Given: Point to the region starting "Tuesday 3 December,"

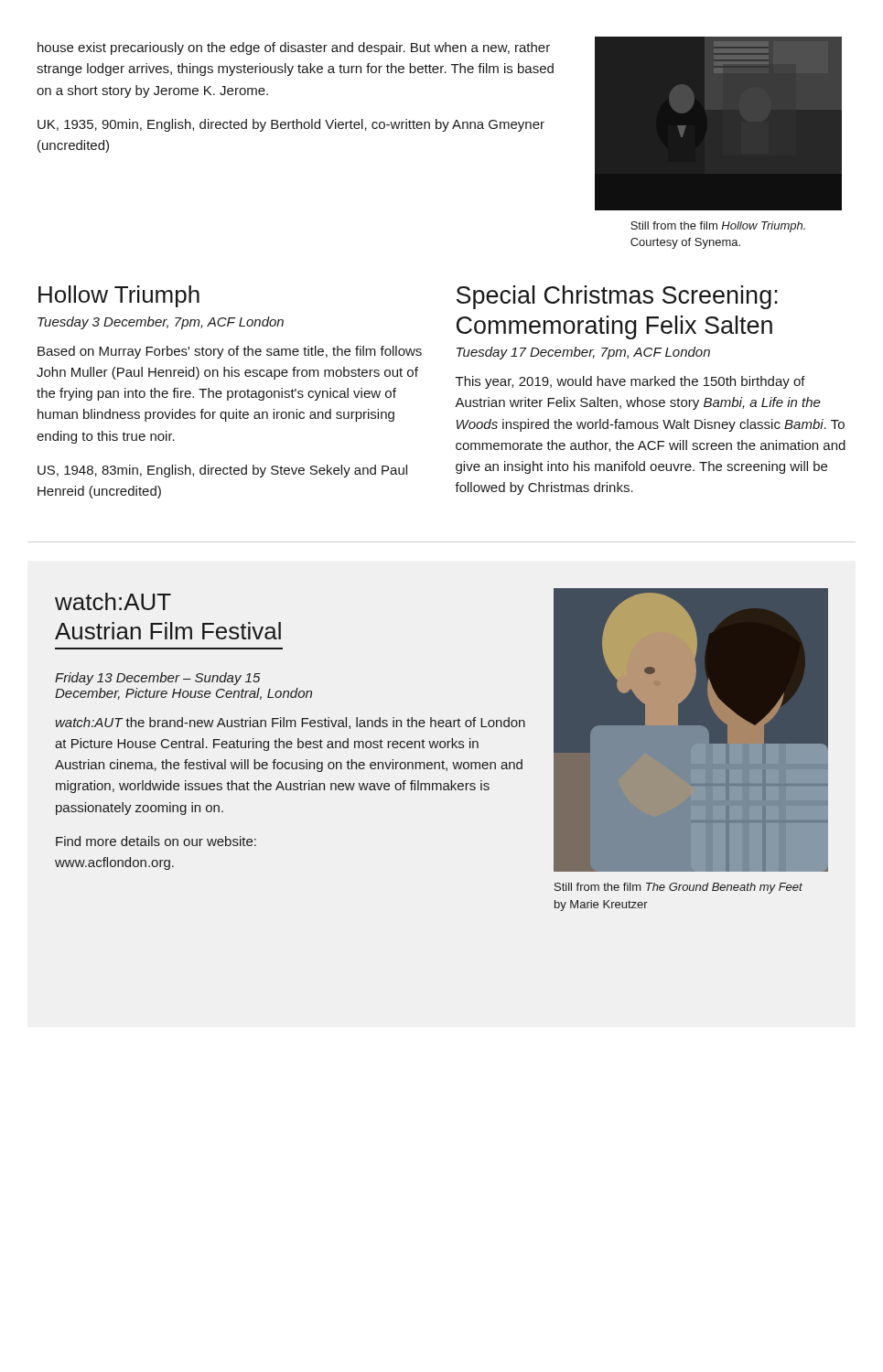Looking at the screenshot, I should [x=232, y=321].
